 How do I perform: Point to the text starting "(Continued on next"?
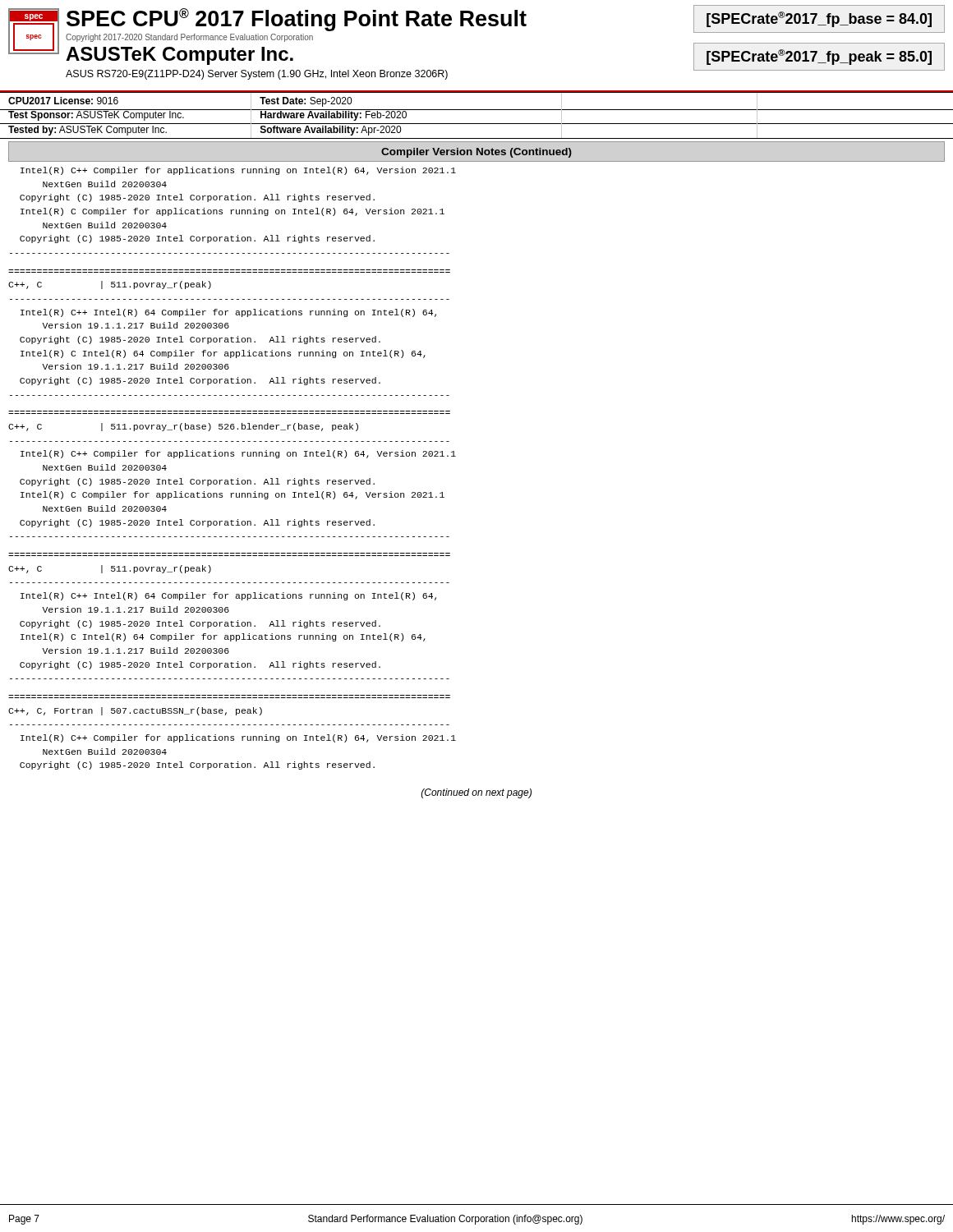pos(476,792)
